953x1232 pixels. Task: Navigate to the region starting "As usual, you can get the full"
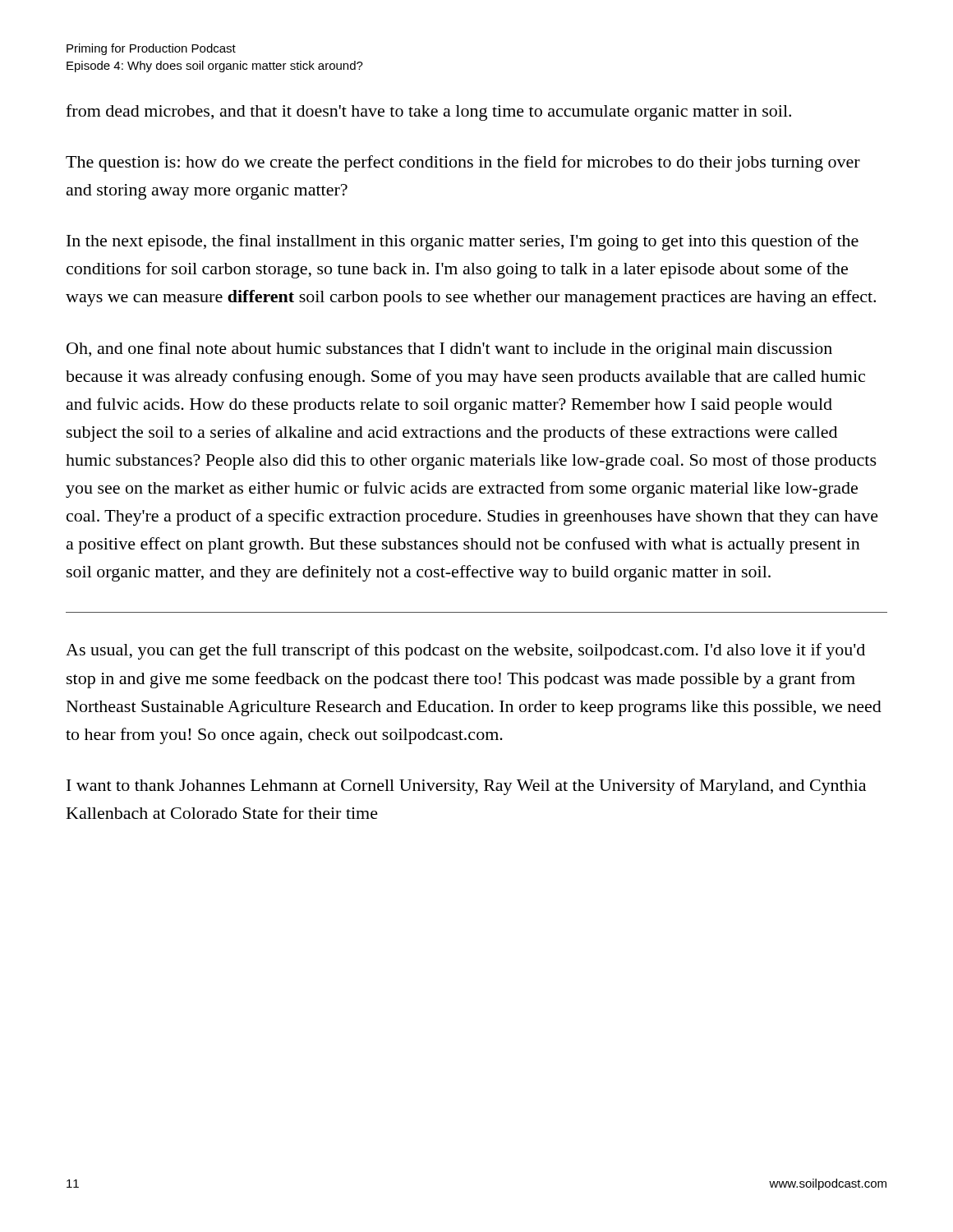474,692
